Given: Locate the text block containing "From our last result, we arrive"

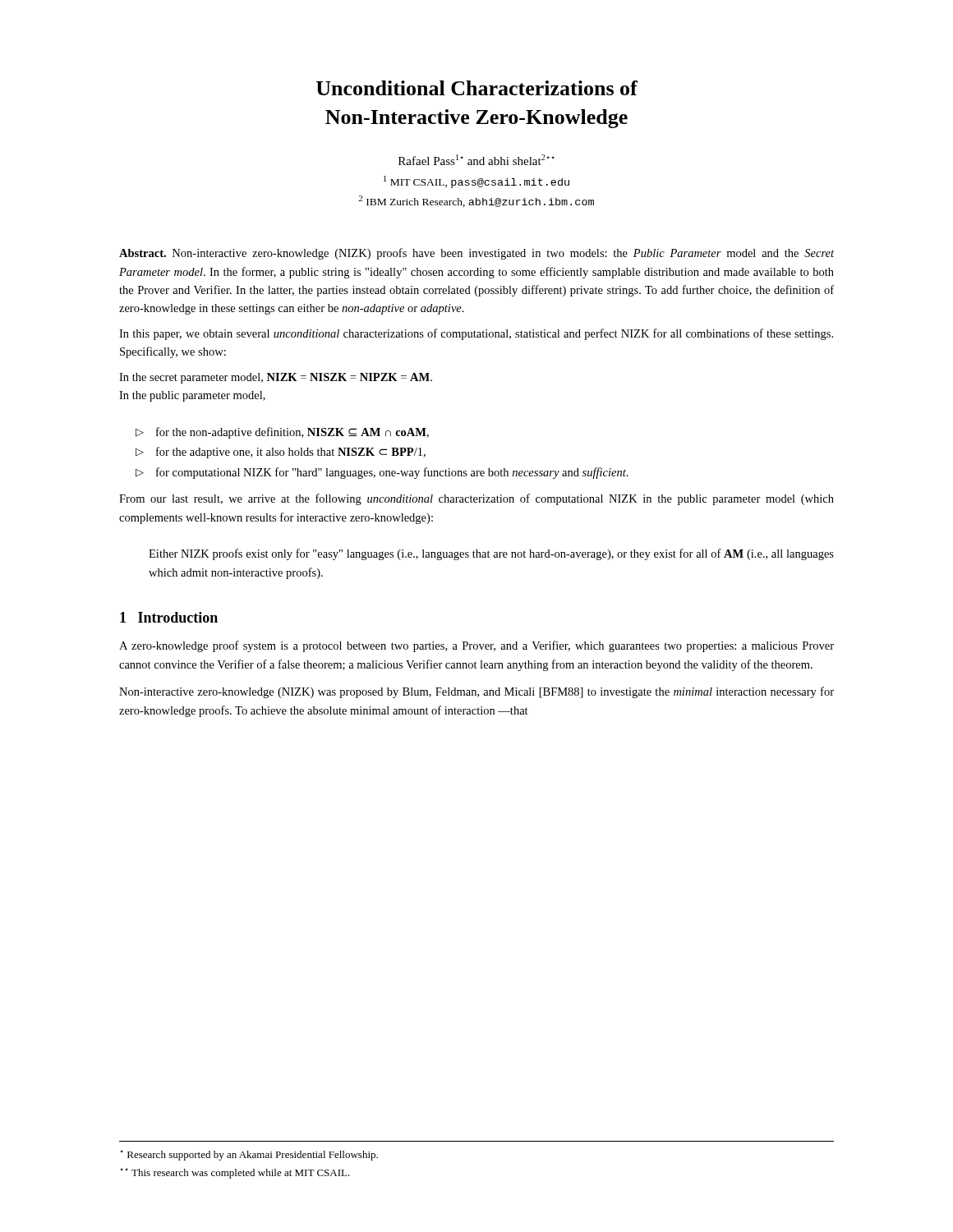Looking at the screenshot, I should 476,508.
